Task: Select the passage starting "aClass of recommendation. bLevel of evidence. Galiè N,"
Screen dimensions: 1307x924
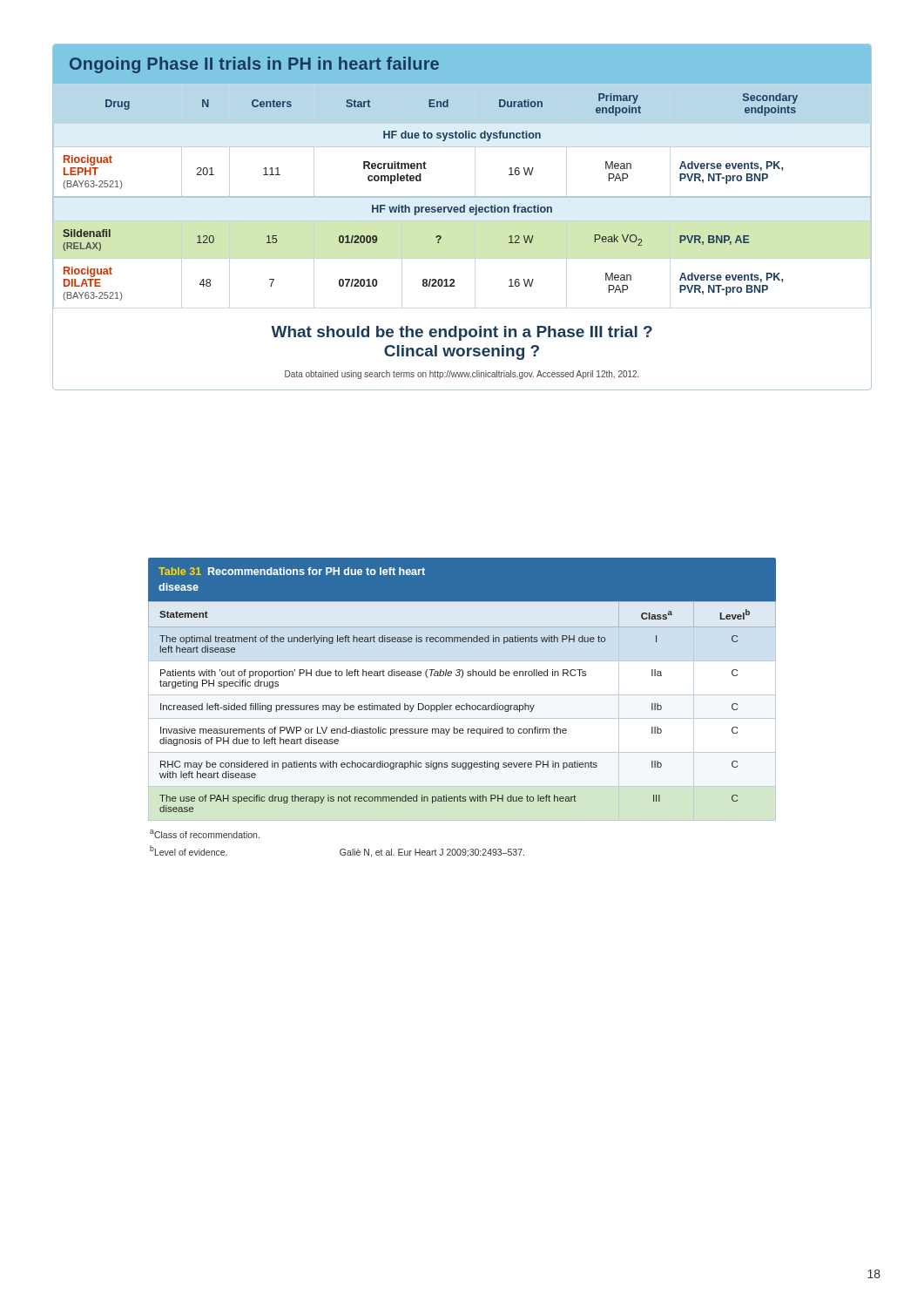Action: point(337,842)
